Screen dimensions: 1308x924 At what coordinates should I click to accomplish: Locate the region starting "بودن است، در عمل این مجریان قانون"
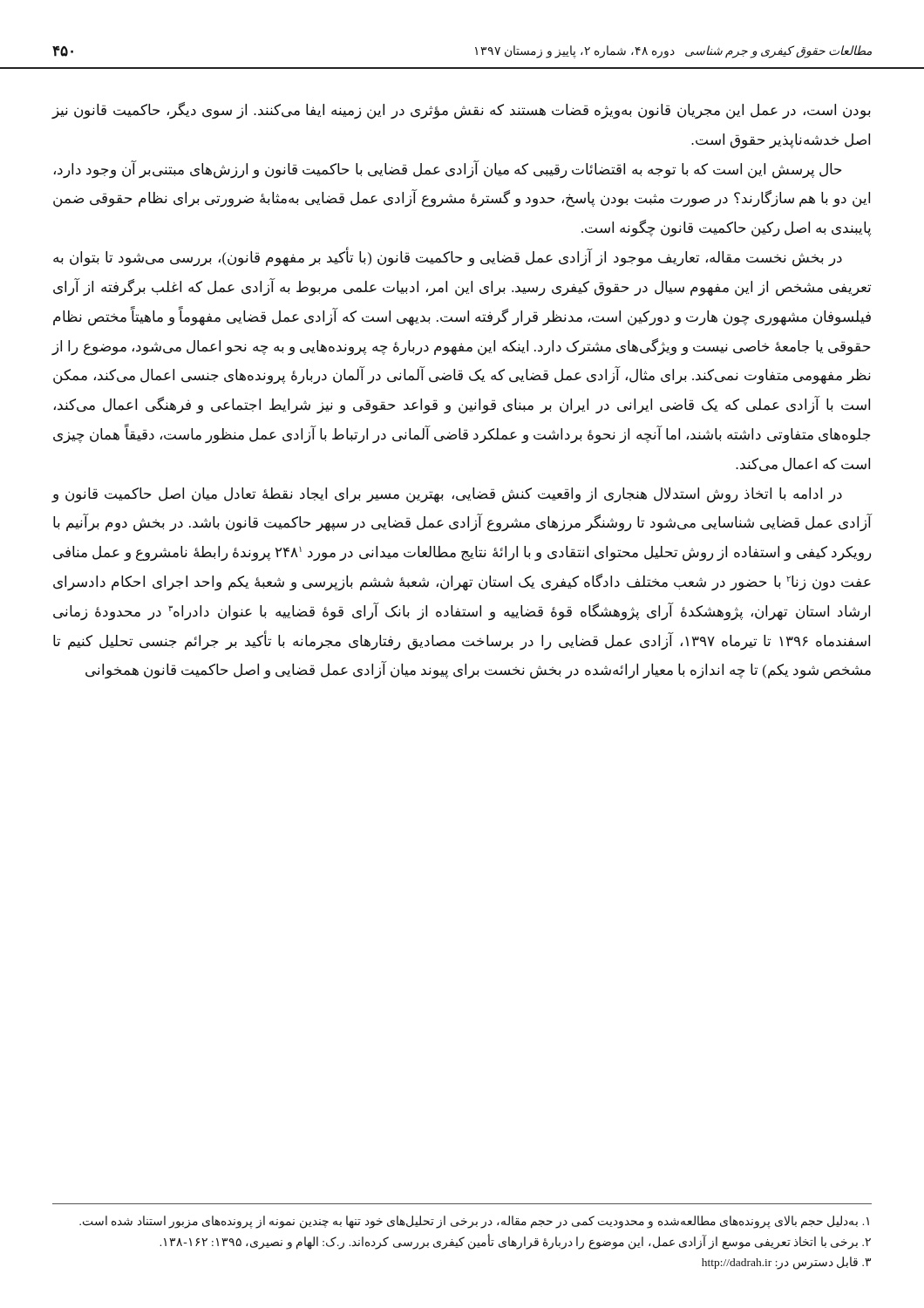click(462, 125)
